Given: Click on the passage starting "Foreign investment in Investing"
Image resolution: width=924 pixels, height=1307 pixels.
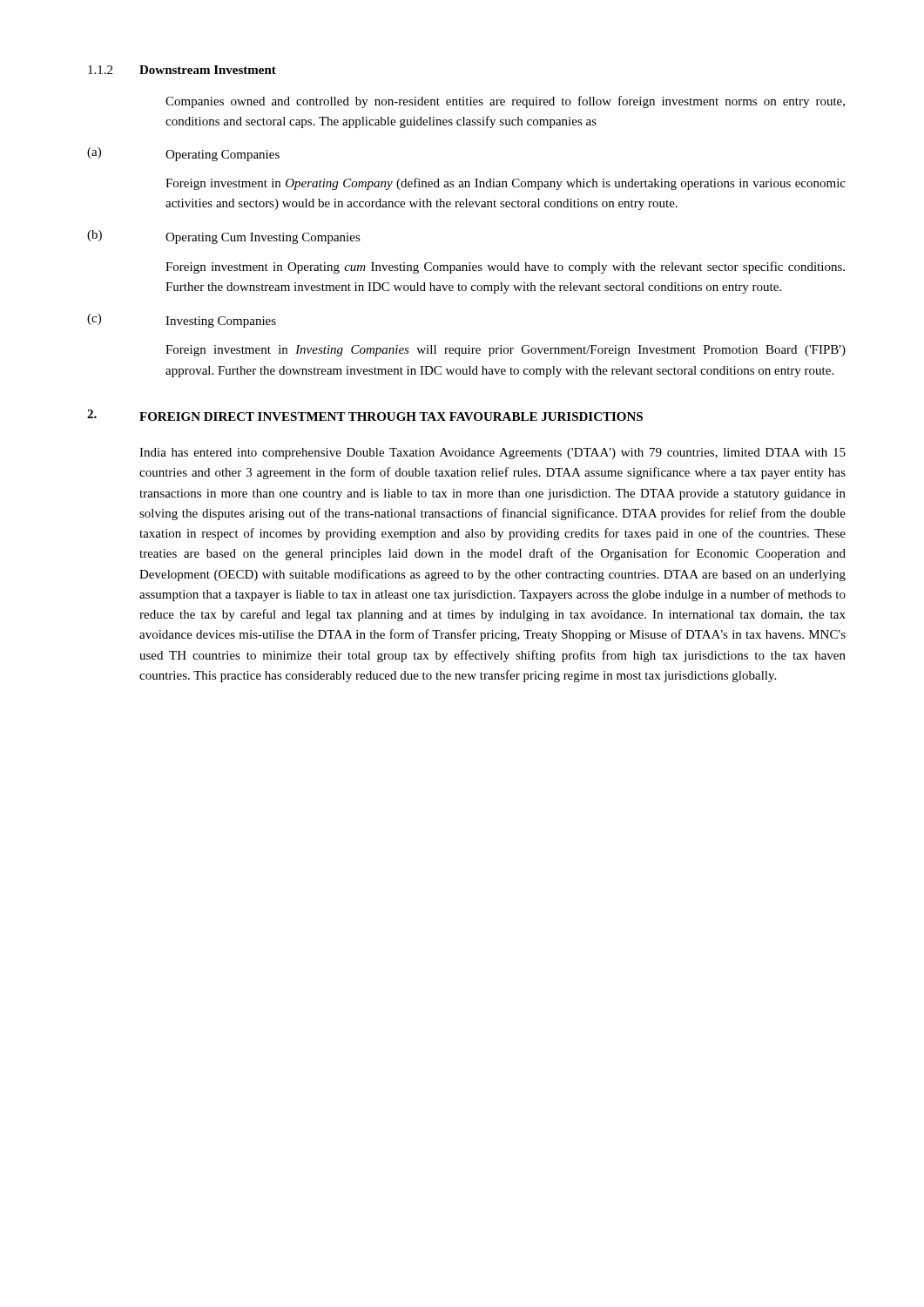Looking at the screenshot, I should click(506, 360).
